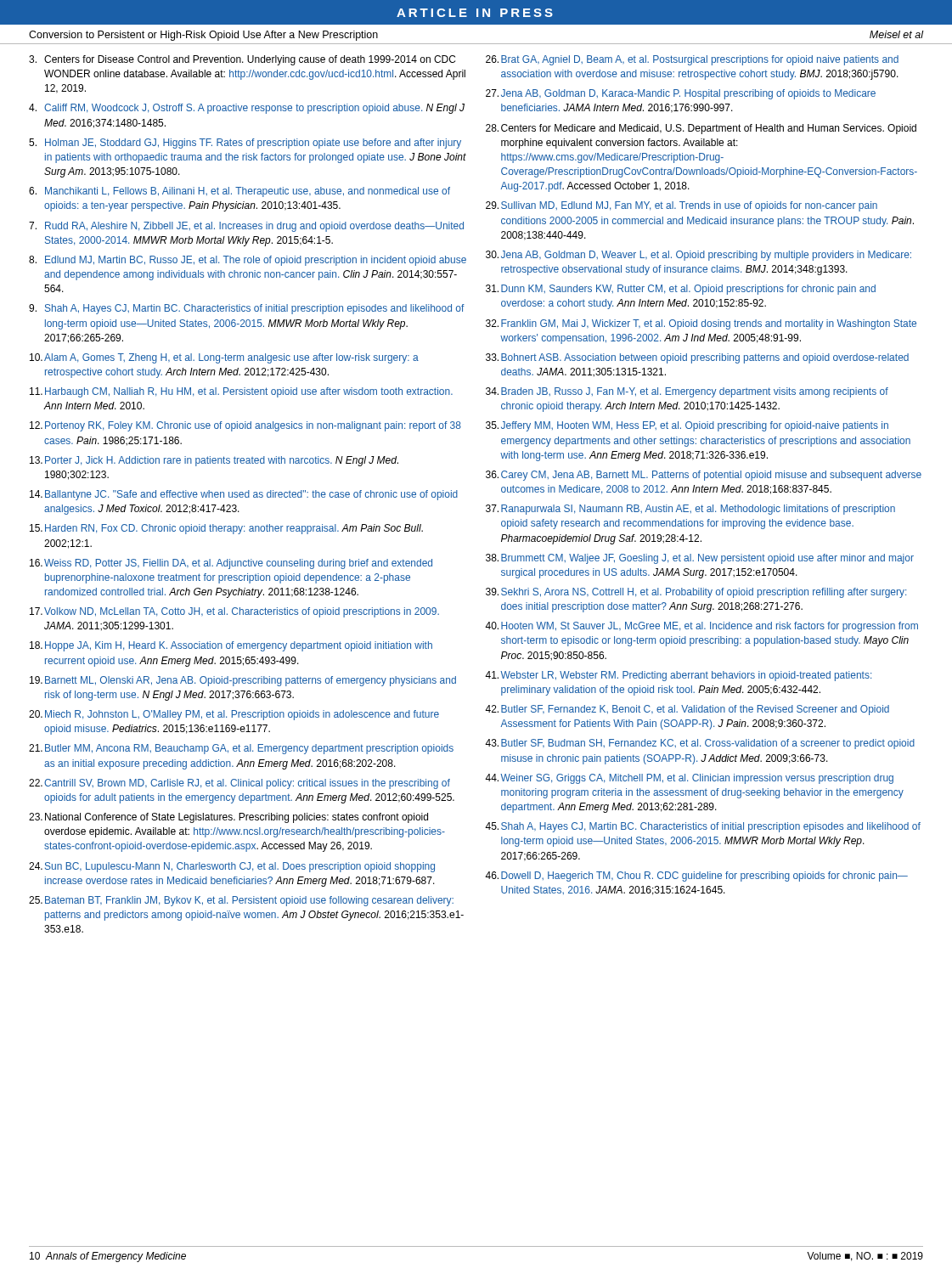
Task: Select the list item with the text "34. Braden JB, Russo J,"
Action: tap(704, 399)
